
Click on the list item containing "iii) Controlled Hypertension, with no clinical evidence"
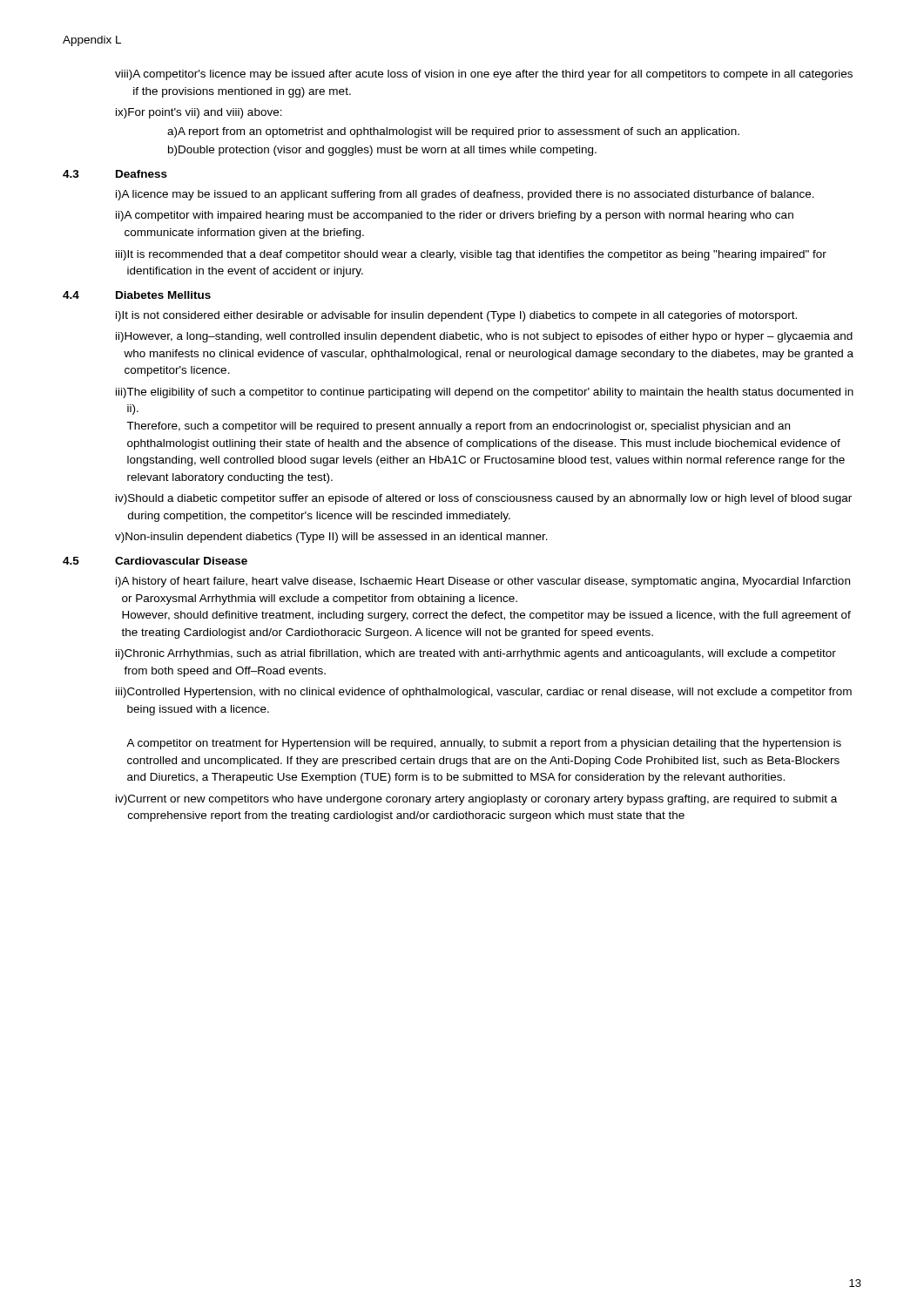pyautogui.click(x=462, y=735)
